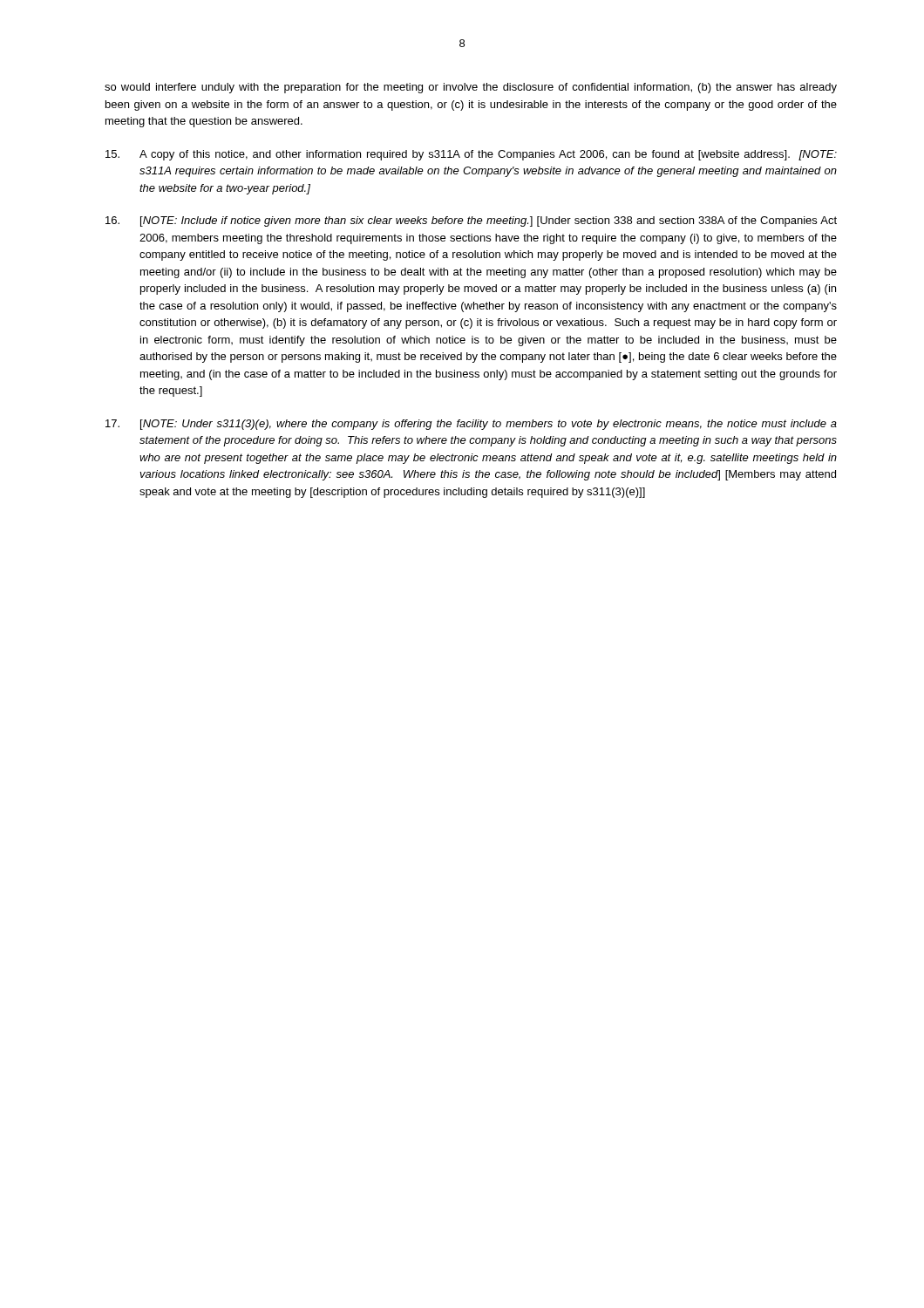Select the text block that says "so would interfere unduly with the preparation"

pos(471,104)
